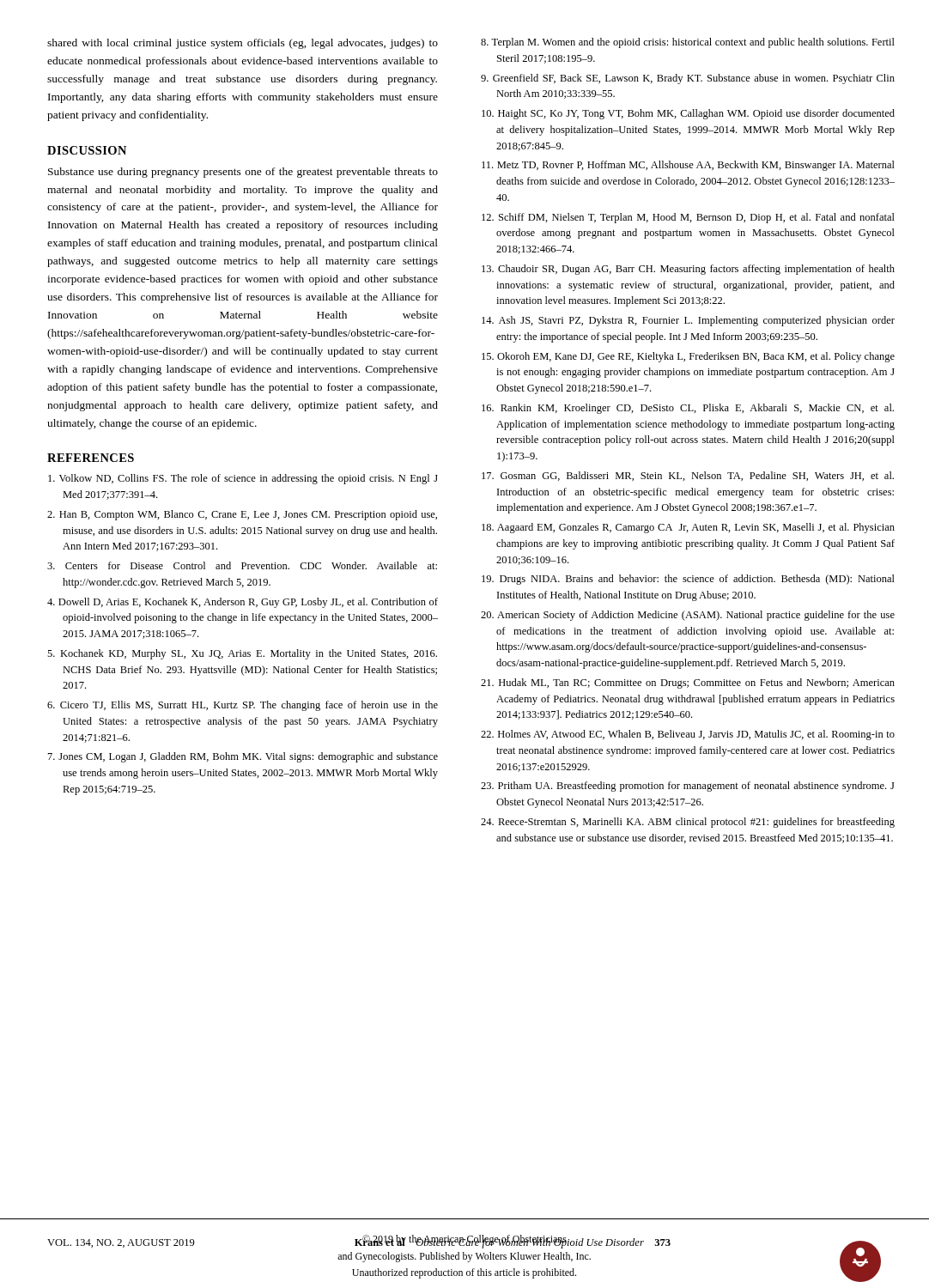This screenshot has width=929, height=1288.
Task: Where is the passage that starts "13. Chaudoir SR, Dugan AG, Barr CH."?
Action: click(688, 285)
